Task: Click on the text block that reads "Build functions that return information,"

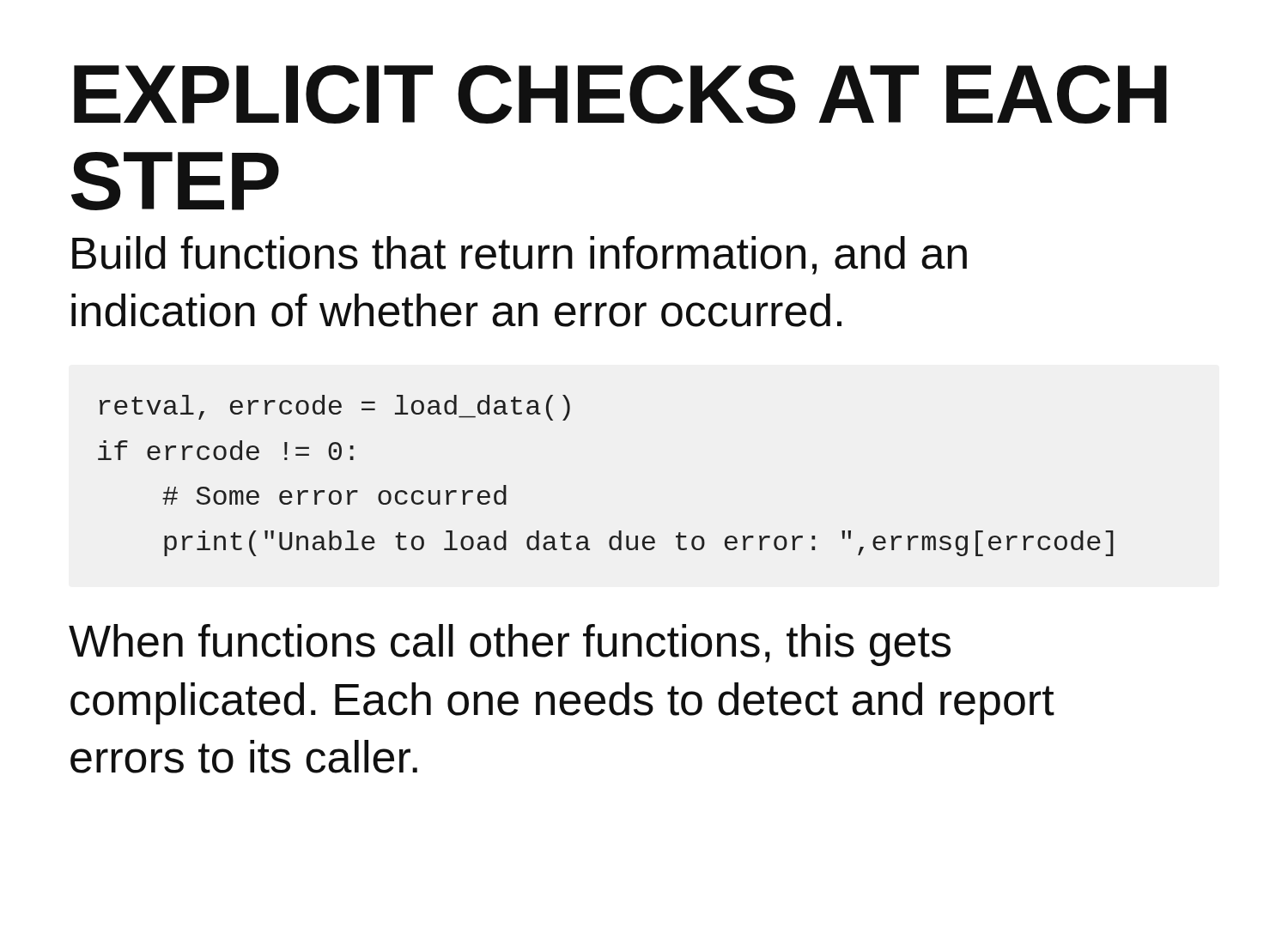Action: 644,283
